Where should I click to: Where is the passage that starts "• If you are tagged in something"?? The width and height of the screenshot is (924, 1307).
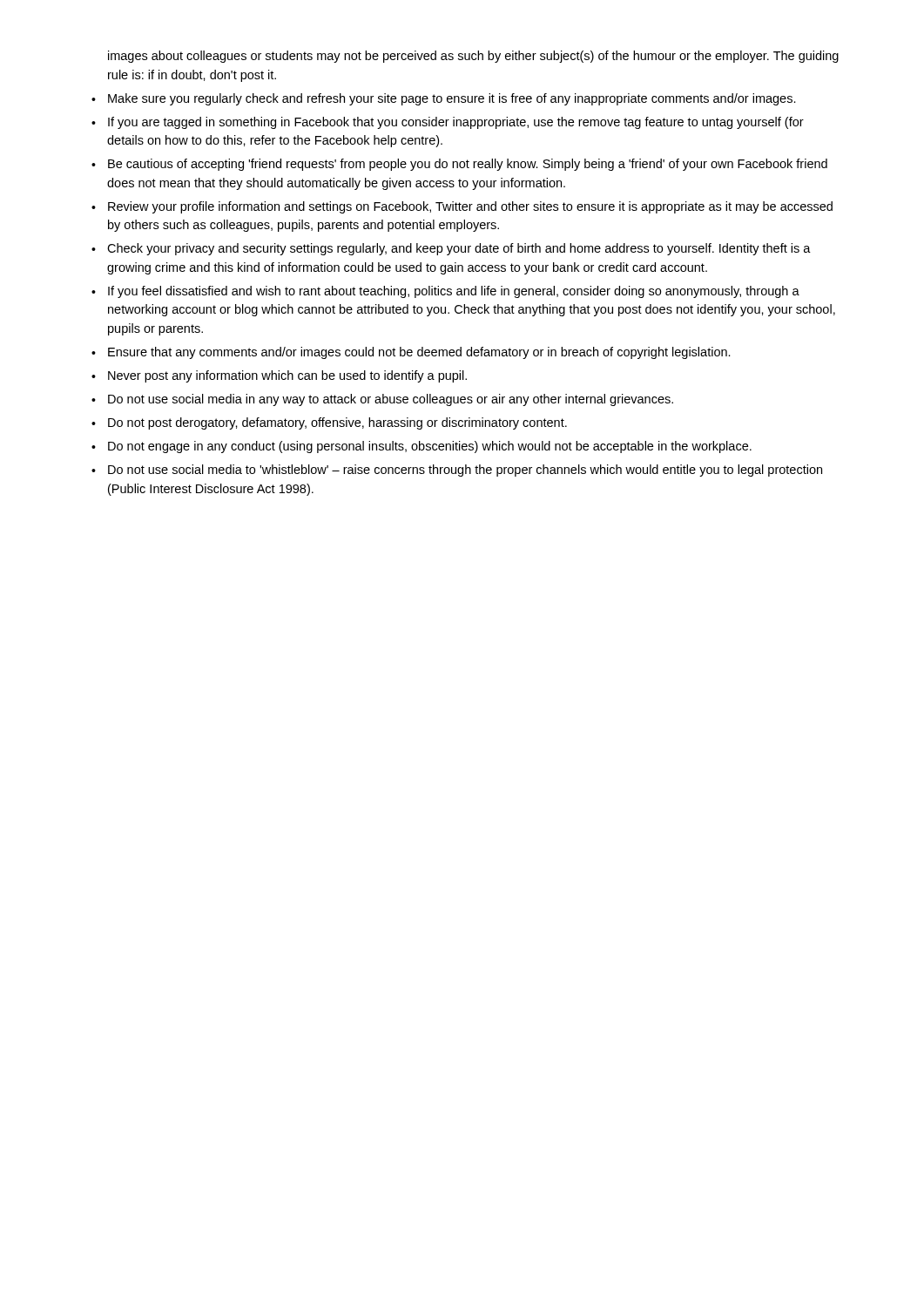click(x=466, y=132)
